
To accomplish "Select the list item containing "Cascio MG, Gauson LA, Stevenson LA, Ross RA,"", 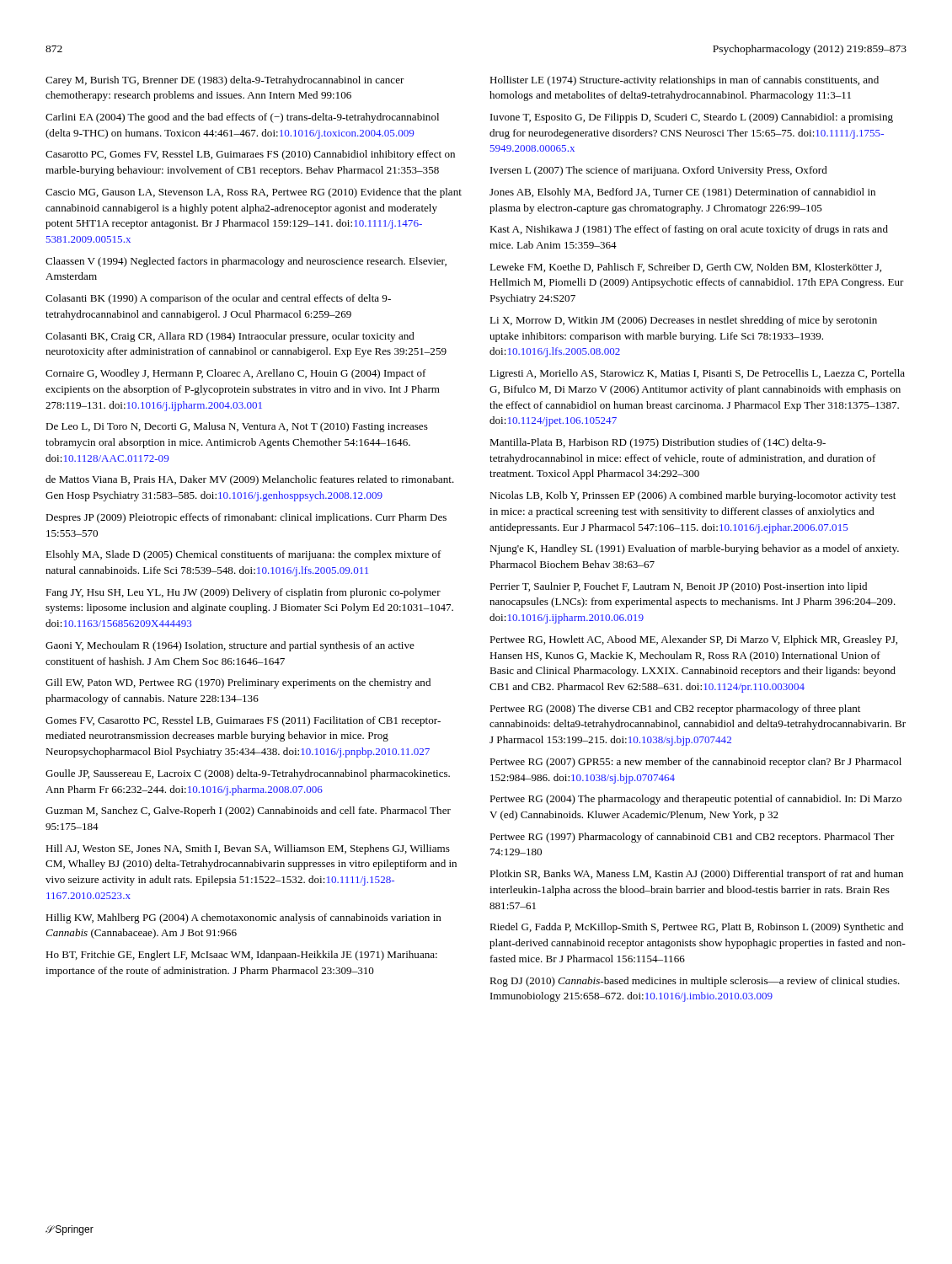I will pos(254,215).
